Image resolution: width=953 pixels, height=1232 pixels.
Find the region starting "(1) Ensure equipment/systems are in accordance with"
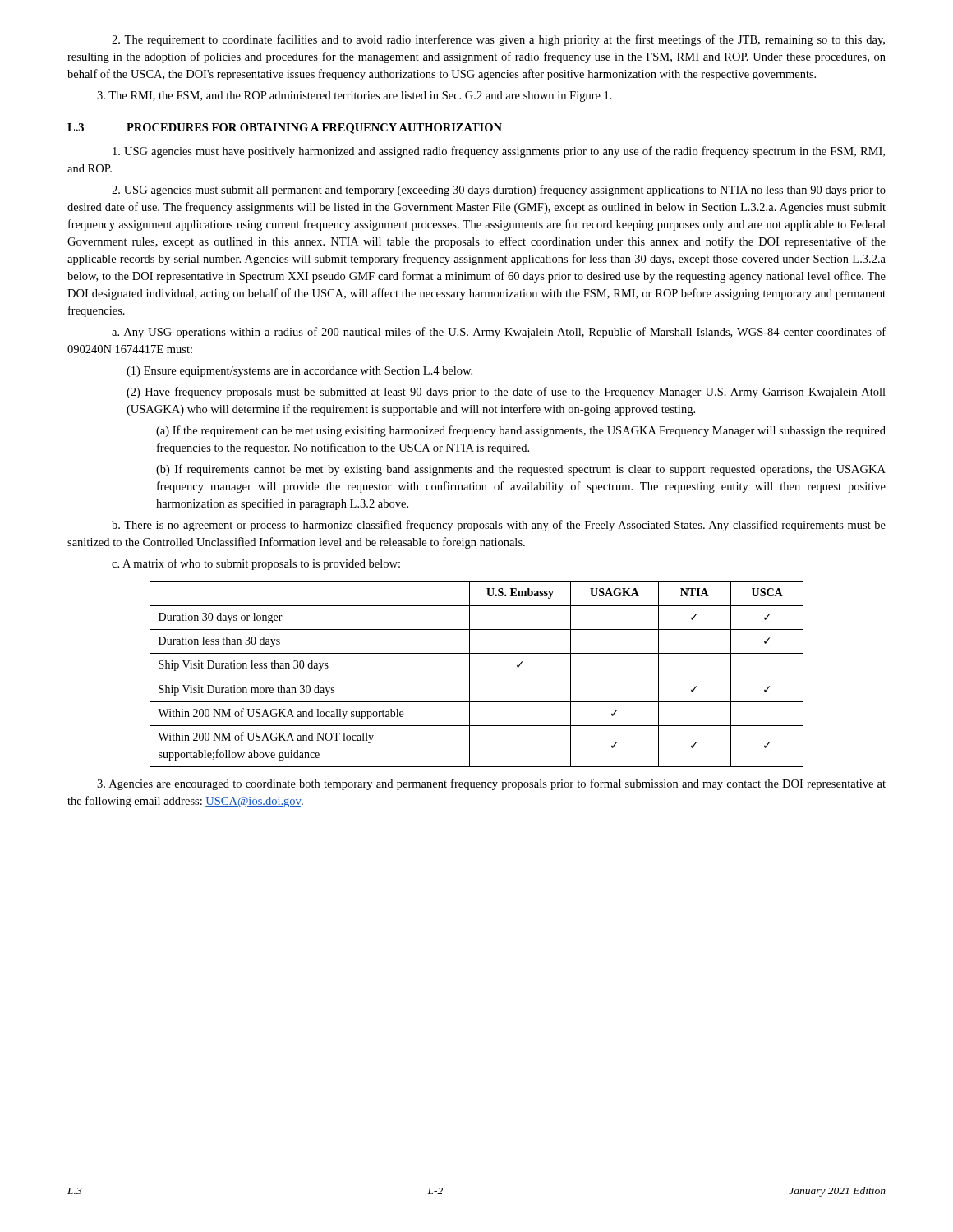[300, 371]
